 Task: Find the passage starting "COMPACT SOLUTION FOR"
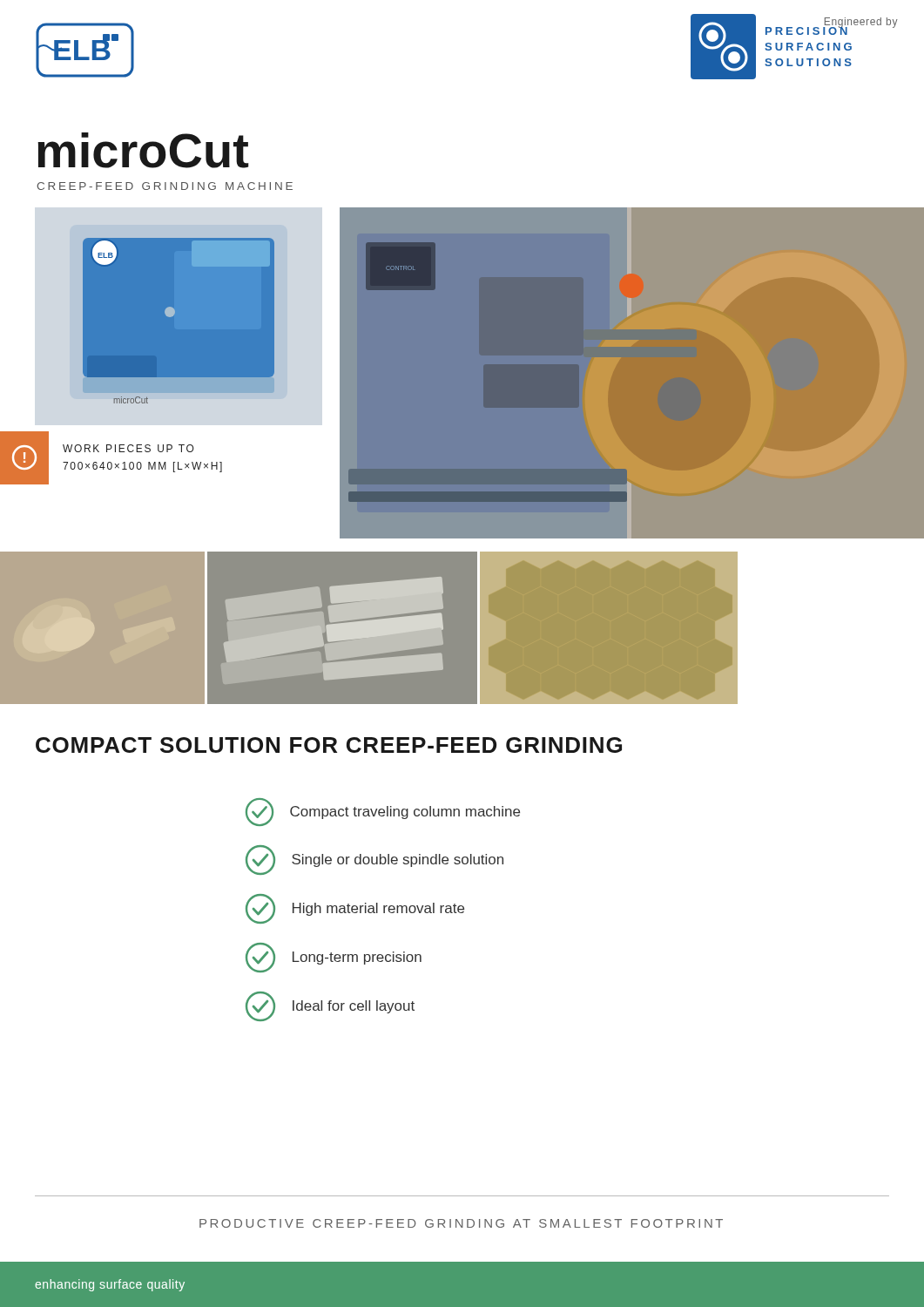329,745
